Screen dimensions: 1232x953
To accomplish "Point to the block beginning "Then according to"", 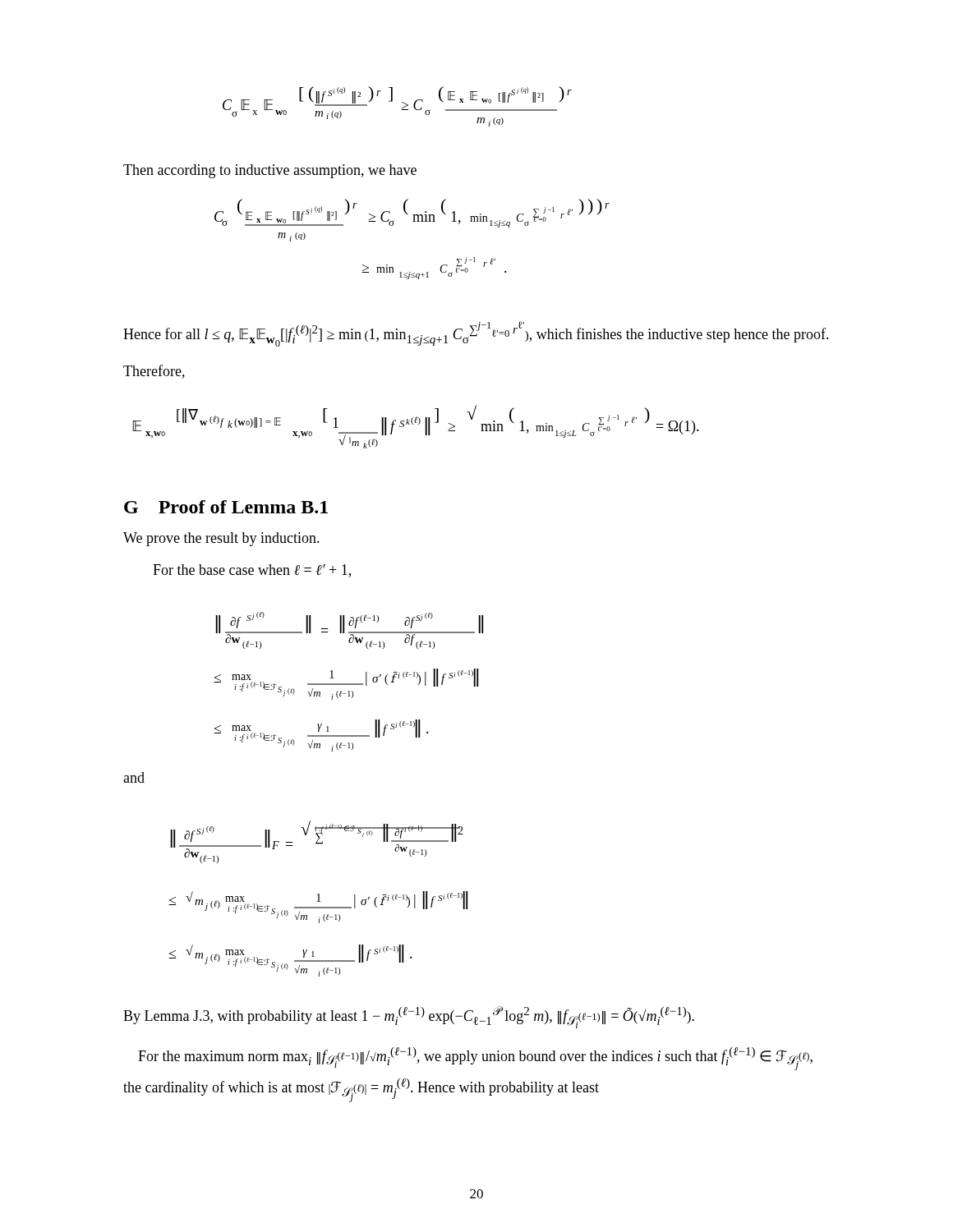I will (270, 170).
